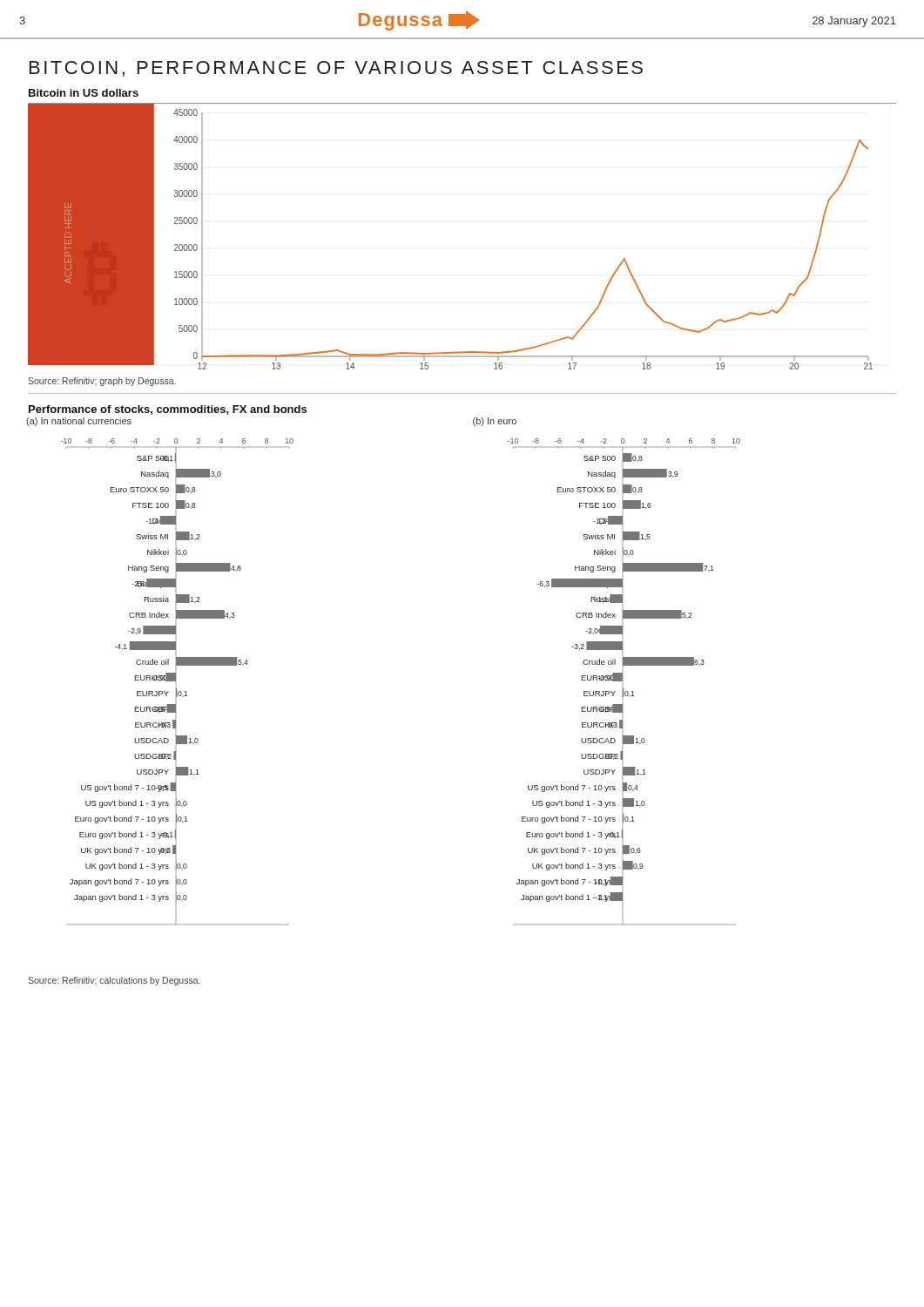The width and height of the screenshot is (924, 1307).
Task: Click the title
Action: [337, 68]
